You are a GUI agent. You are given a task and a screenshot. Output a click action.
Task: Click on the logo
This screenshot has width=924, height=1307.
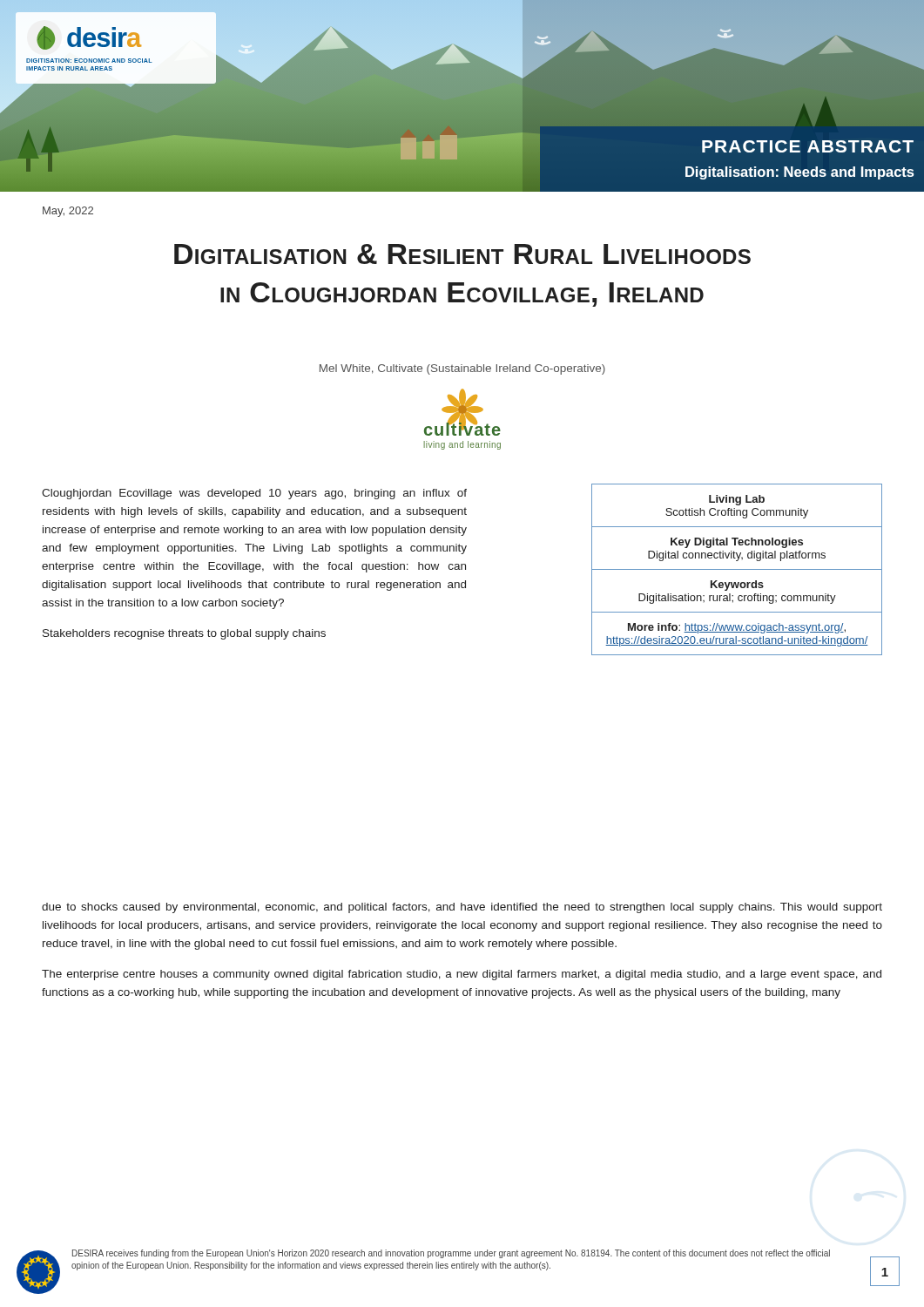point(462,420)
